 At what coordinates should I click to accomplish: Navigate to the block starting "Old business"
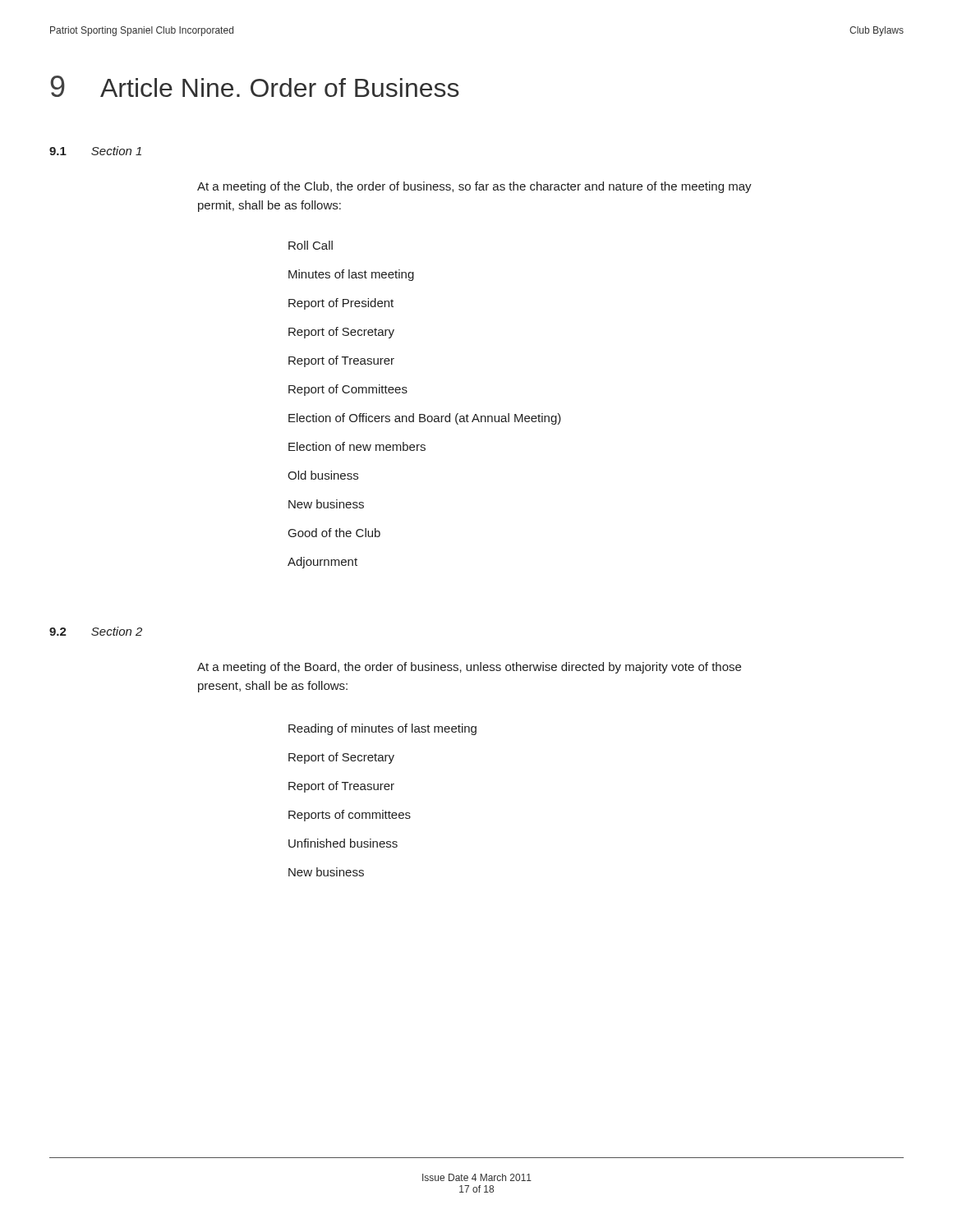point(323,475)
